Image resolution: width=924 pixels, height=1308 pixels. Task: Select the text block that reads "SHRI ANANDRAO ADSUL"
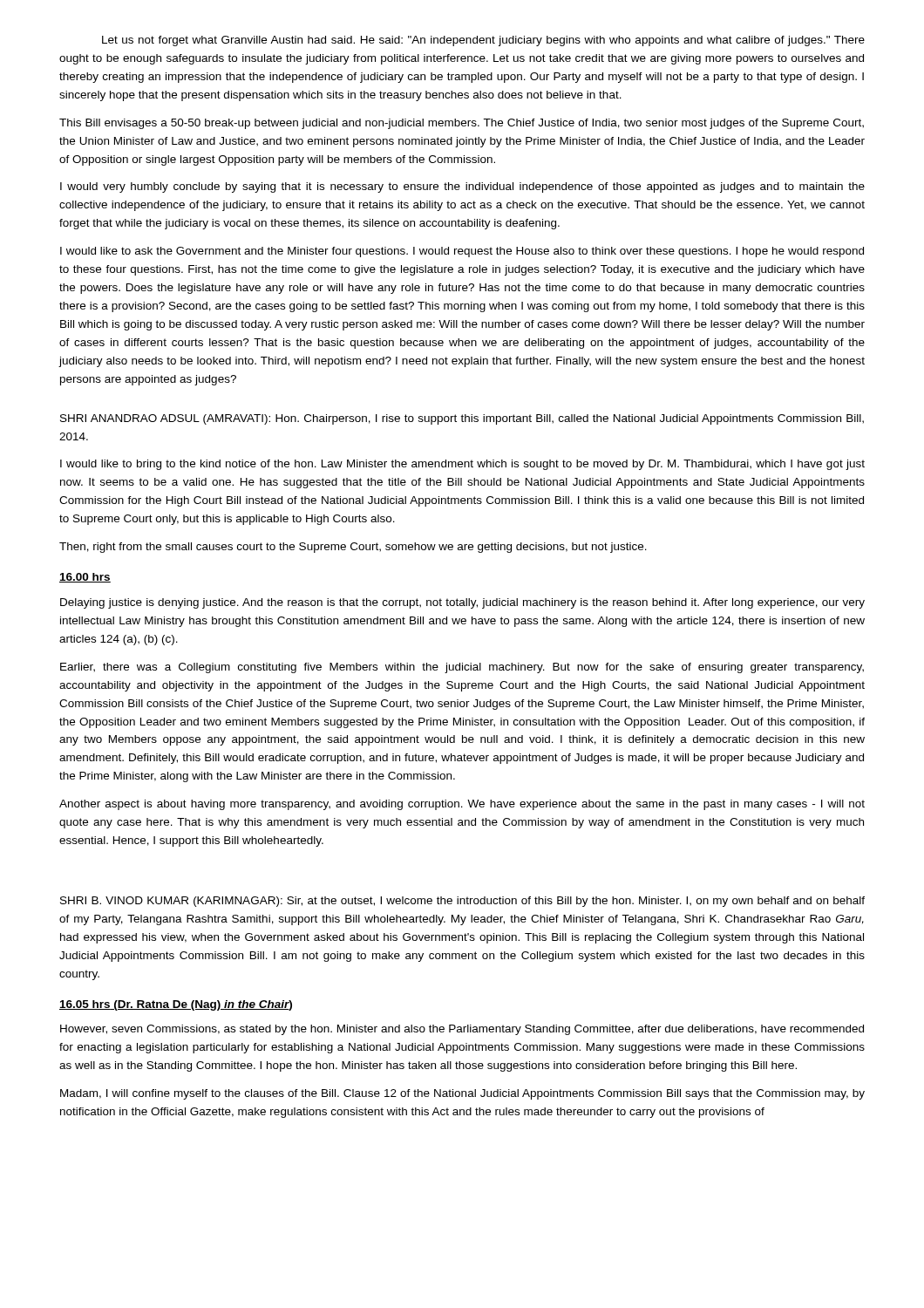click(462, 428)
